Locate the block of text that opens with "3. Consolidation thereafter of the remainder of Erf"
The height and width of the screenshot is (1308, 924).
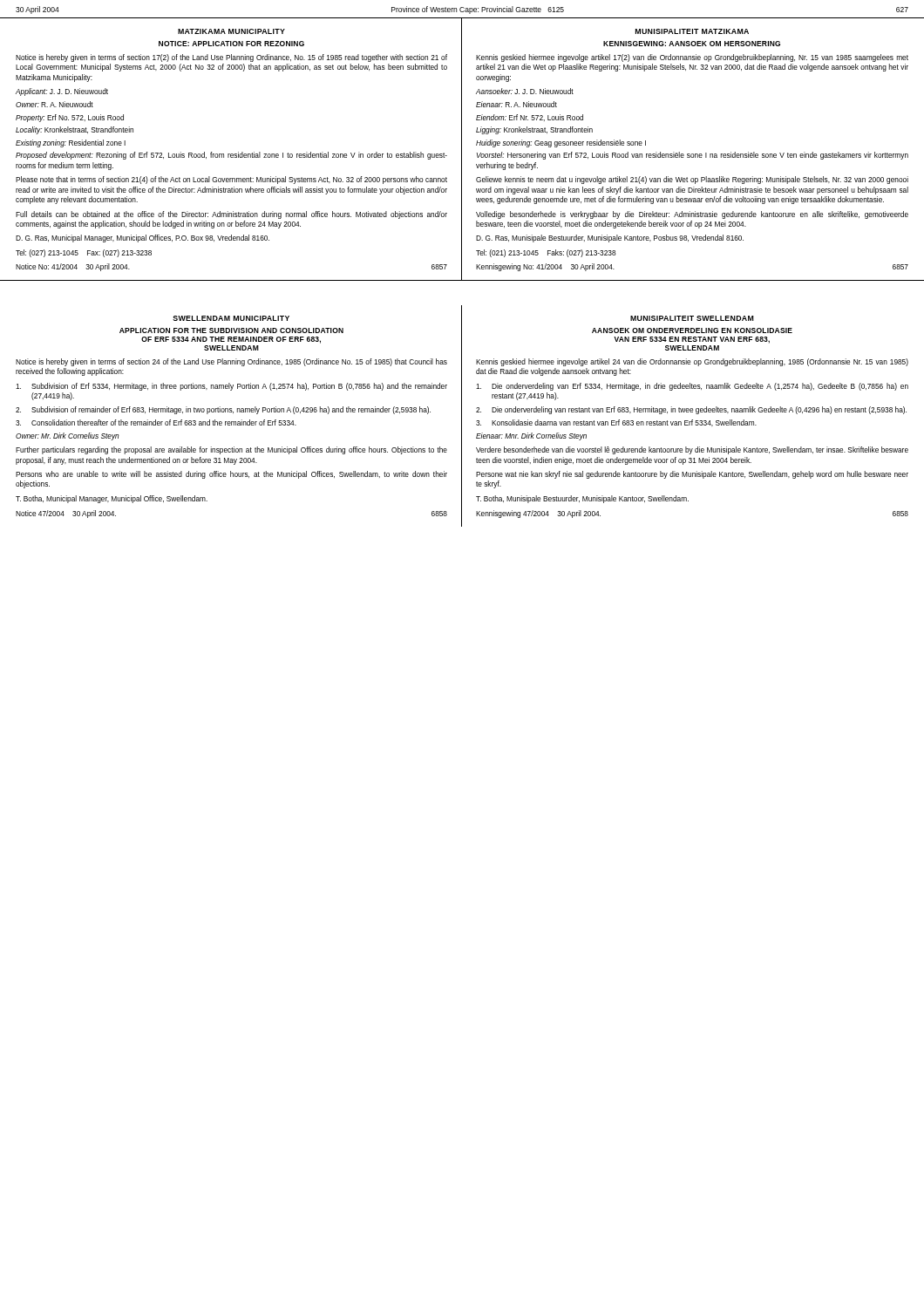[231, 424]
